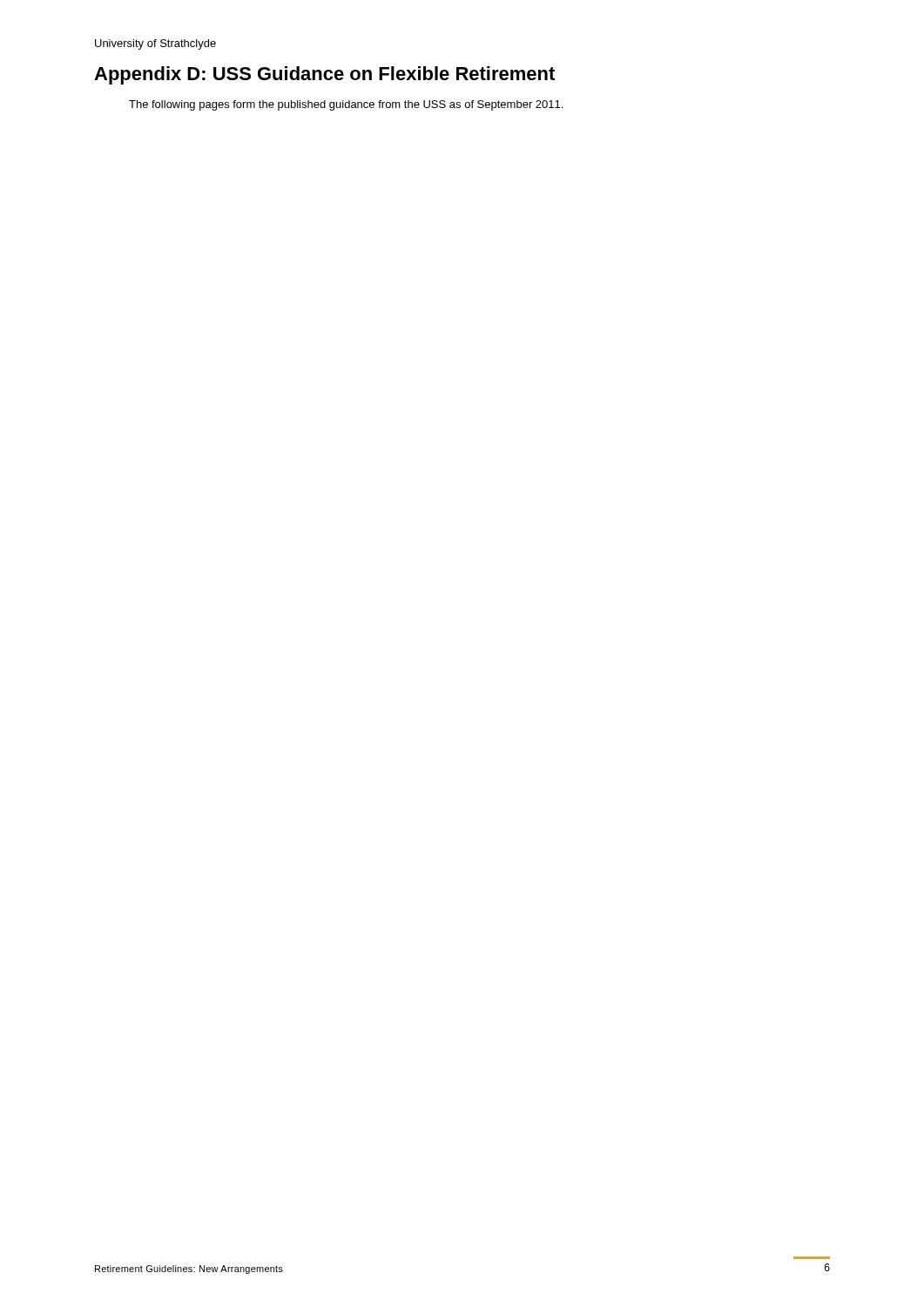Find the passage starting "The following pages form the published"
924x1307 pixels.
pos(346,104)
